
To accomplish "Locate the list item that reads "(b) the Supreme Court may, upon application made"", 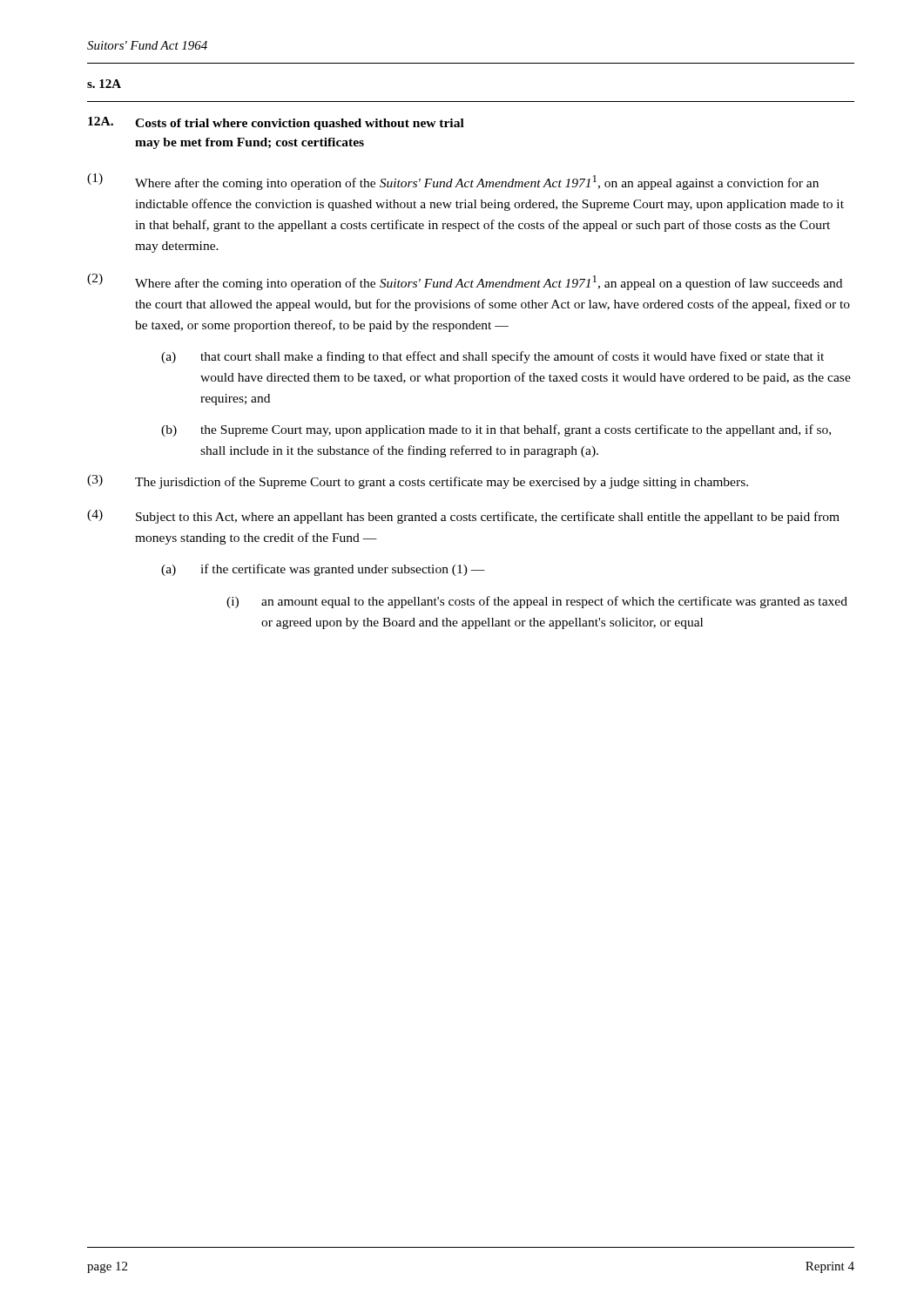I will point(508,440).
